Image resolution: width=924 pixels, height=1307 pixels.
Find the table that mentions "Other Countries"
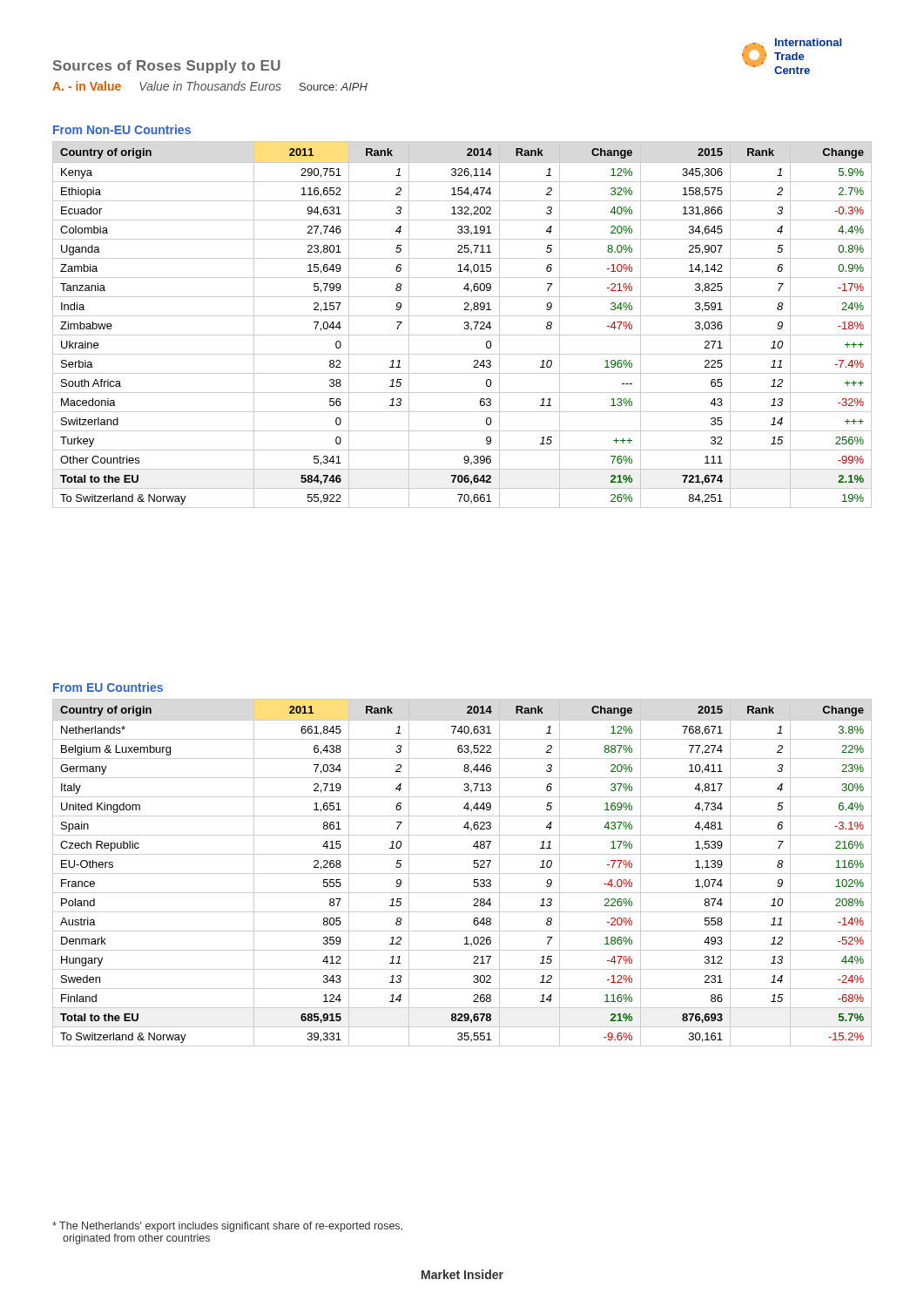point(462,325)
